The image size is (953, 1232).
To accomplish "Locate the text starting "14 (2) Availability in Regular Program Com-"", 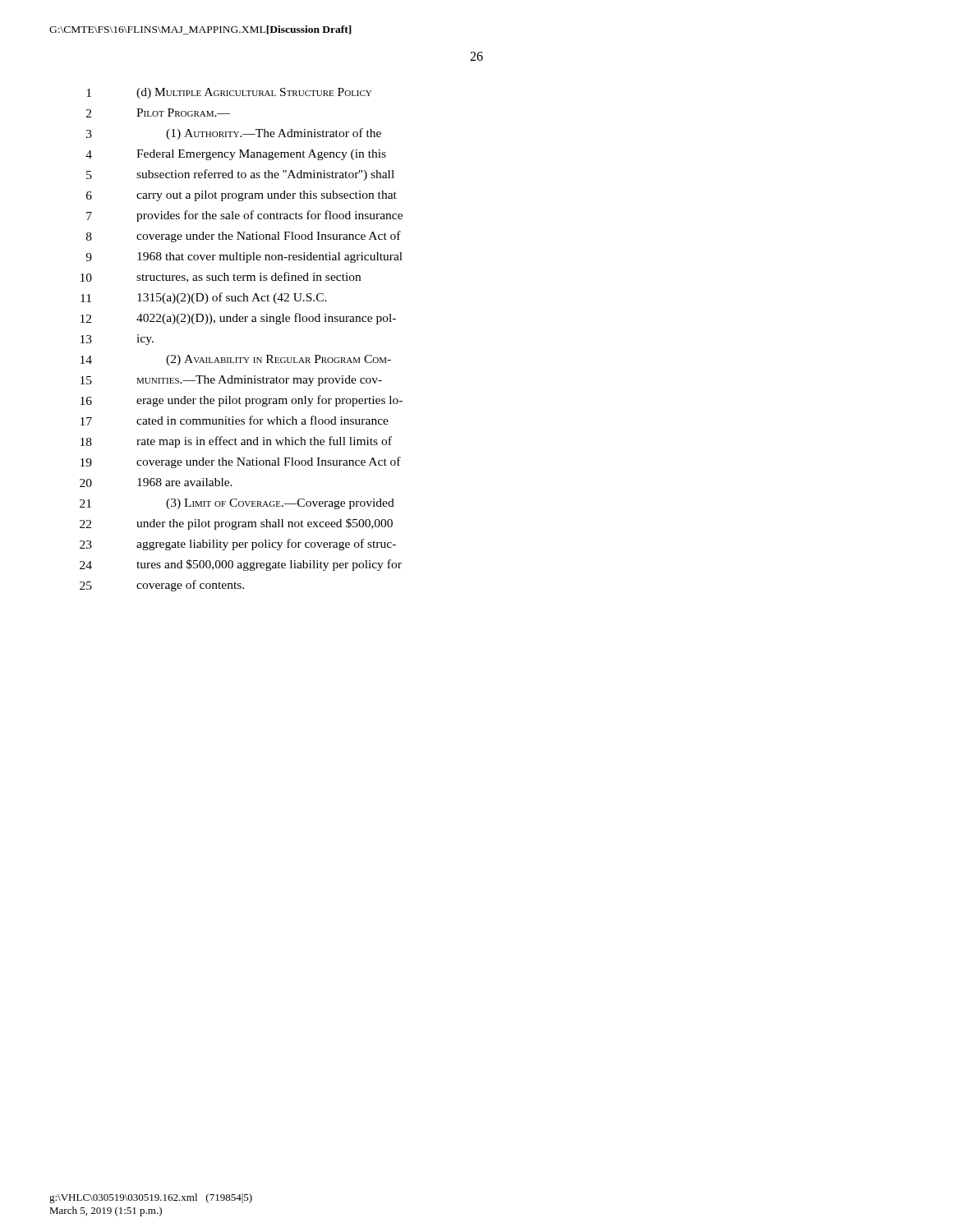I will click(x=236, y=360).
